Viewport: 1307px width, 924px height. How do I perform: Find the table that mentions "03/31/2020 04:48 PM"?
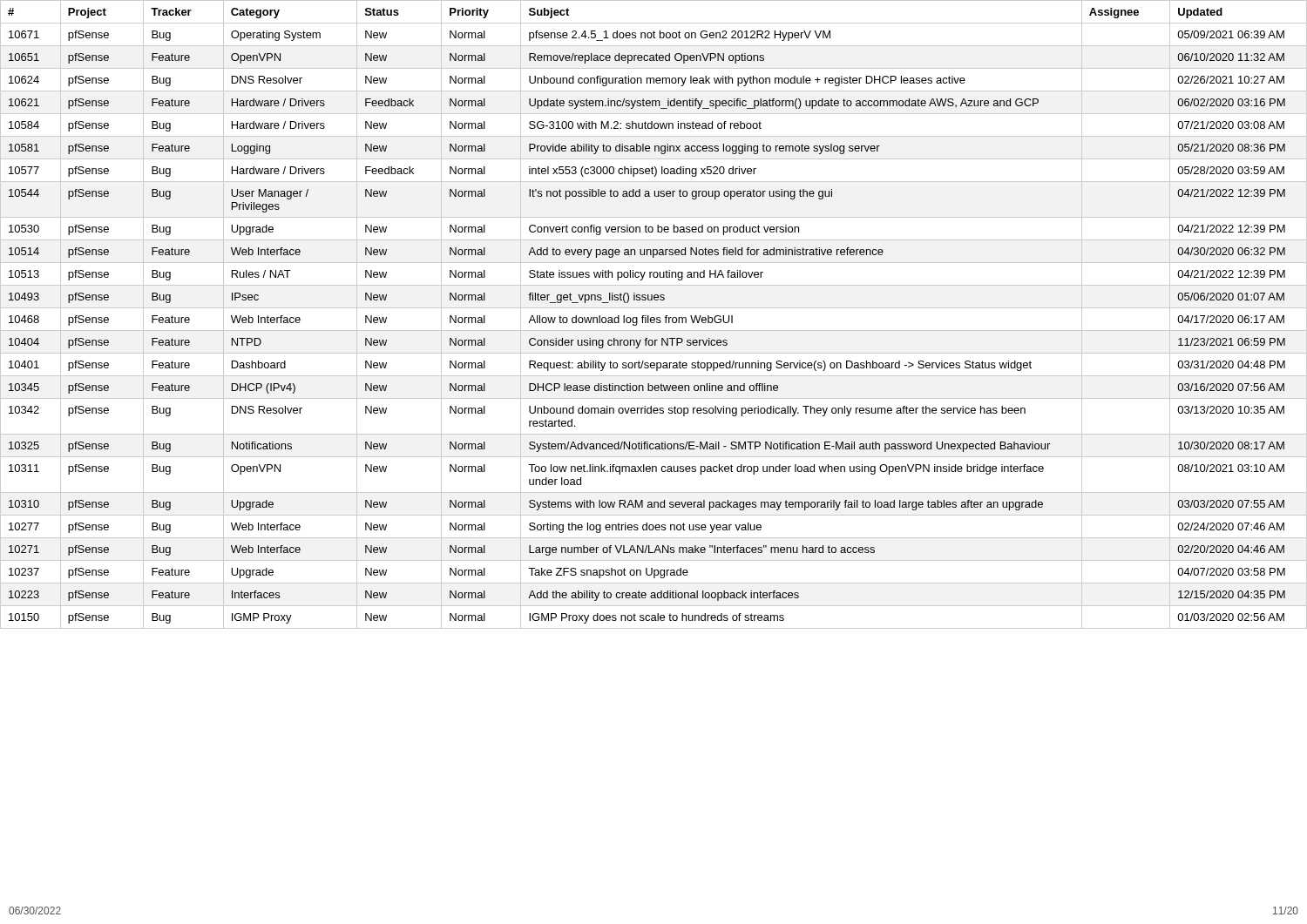[654, 314]
